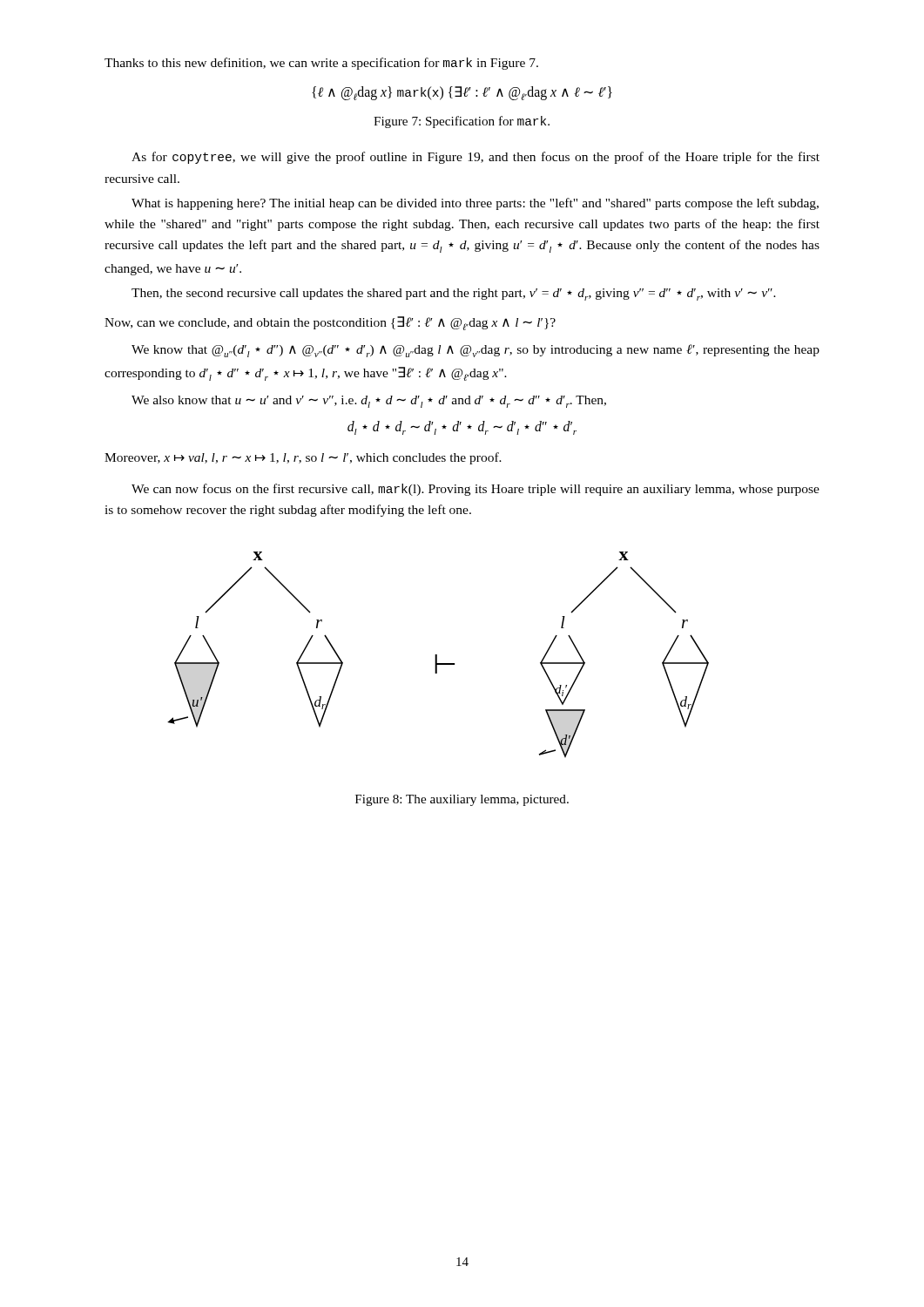Point to the passage starting "dl ⋆ d ⋆"
Image resolution: width=924 pixels, height=1307 pixels.
click(x=462, y=428)
